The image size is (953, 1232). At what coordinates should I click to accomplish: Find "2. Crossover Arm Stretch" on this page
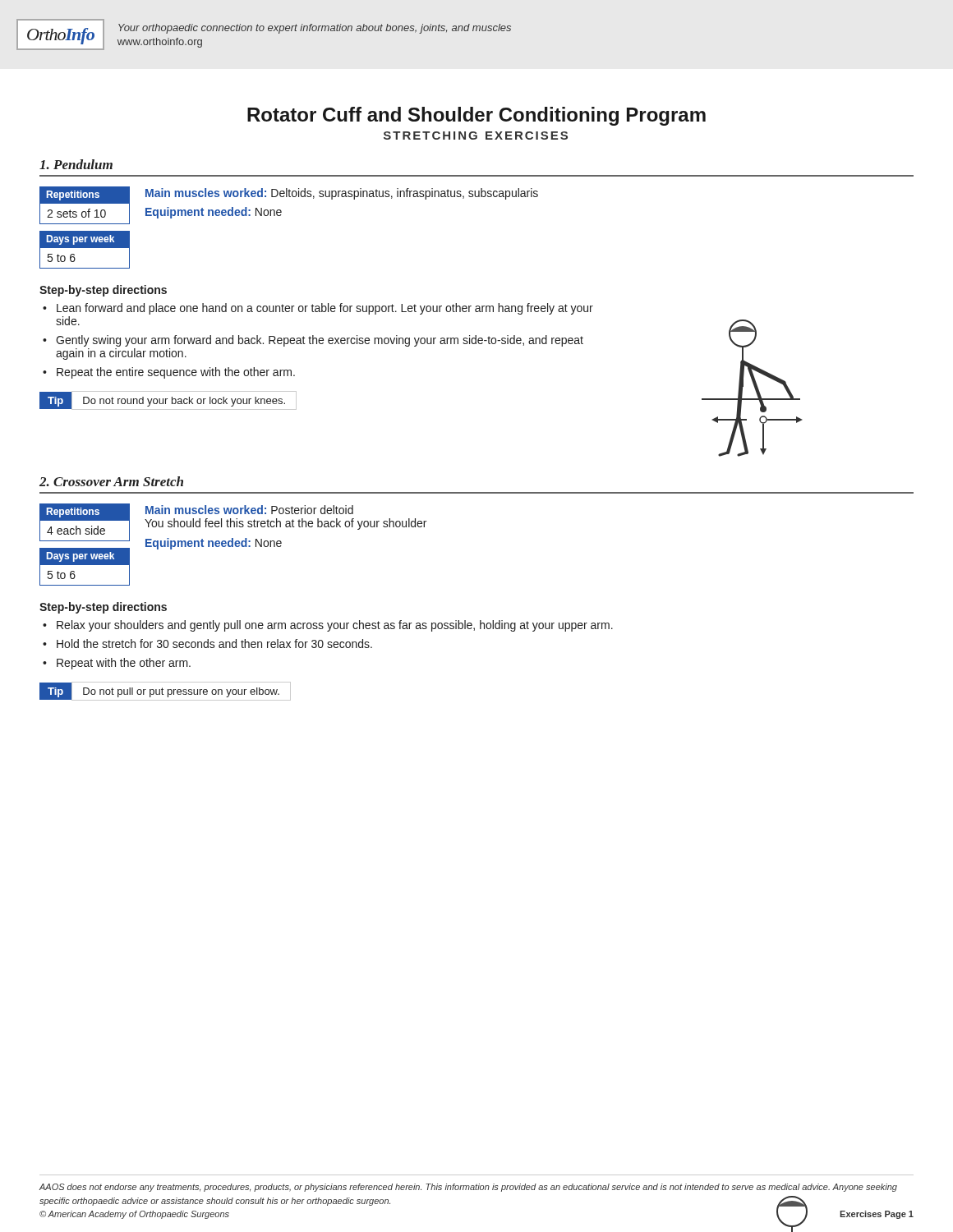(x=112, y=482)
